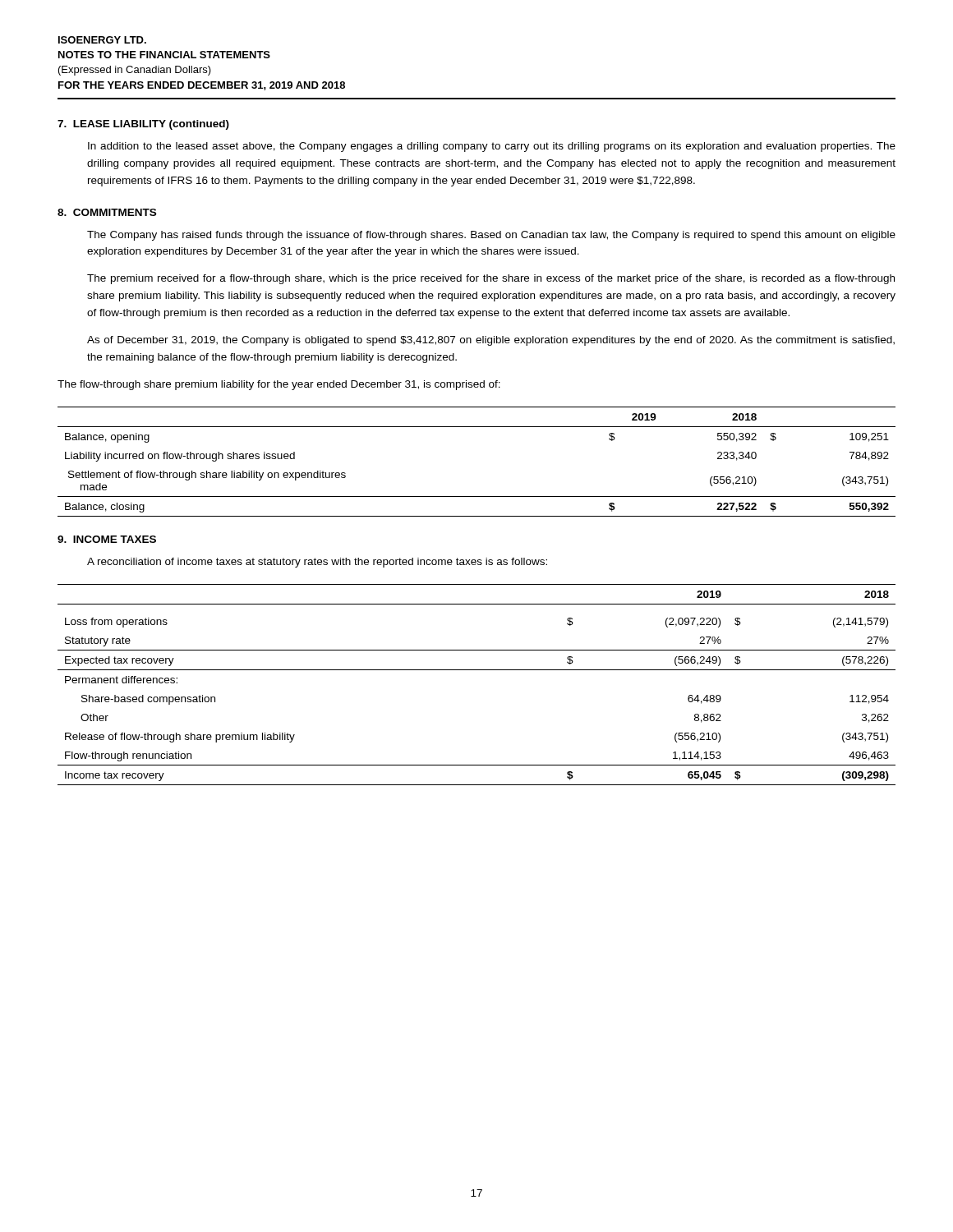This screenshot has width=953, height=1232.
Task: Select the text block with the text "In addition to the"
Action: 491,163
